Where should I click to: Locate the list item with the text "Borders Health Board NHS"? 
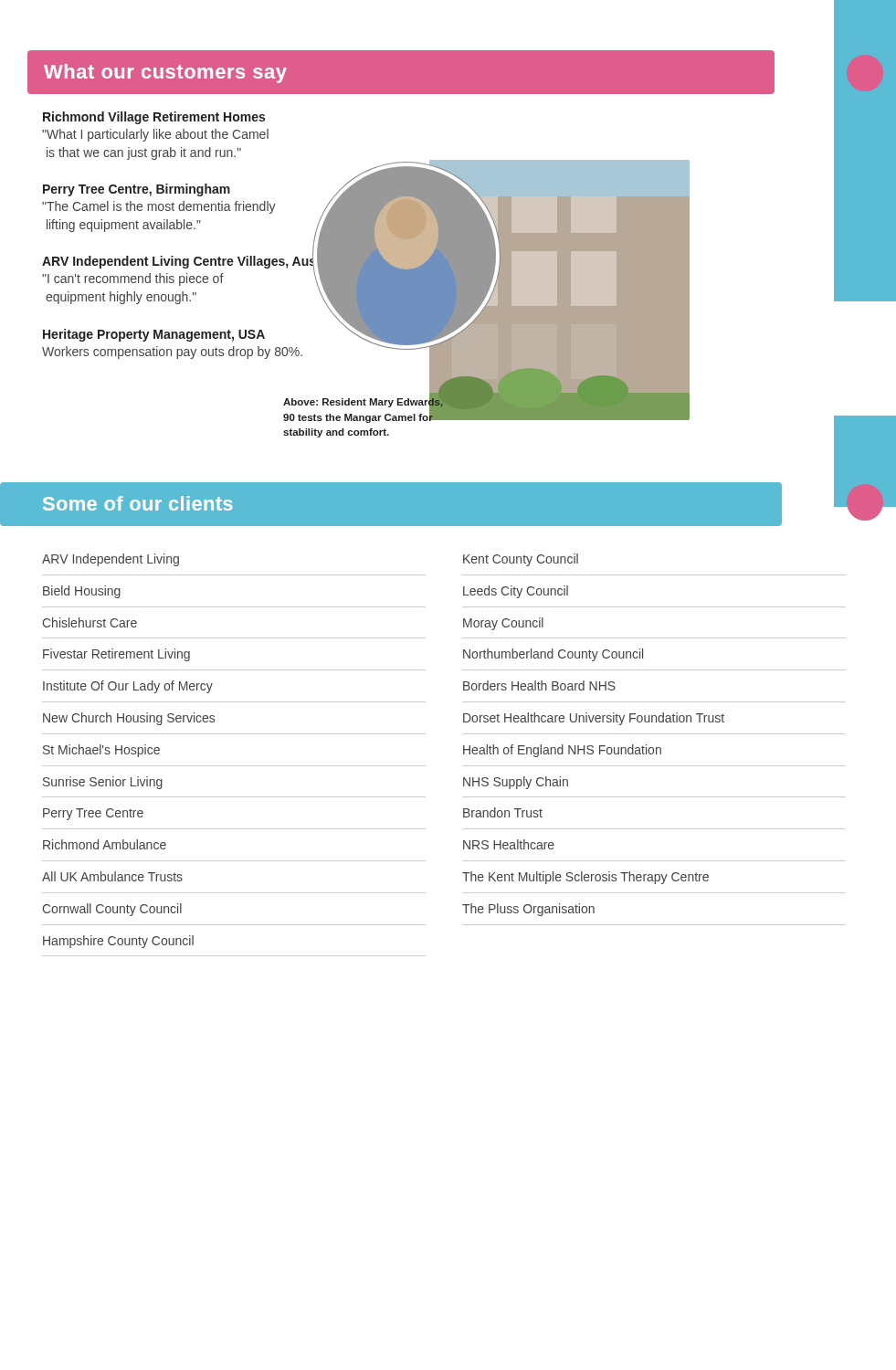[x=539, y=686]
